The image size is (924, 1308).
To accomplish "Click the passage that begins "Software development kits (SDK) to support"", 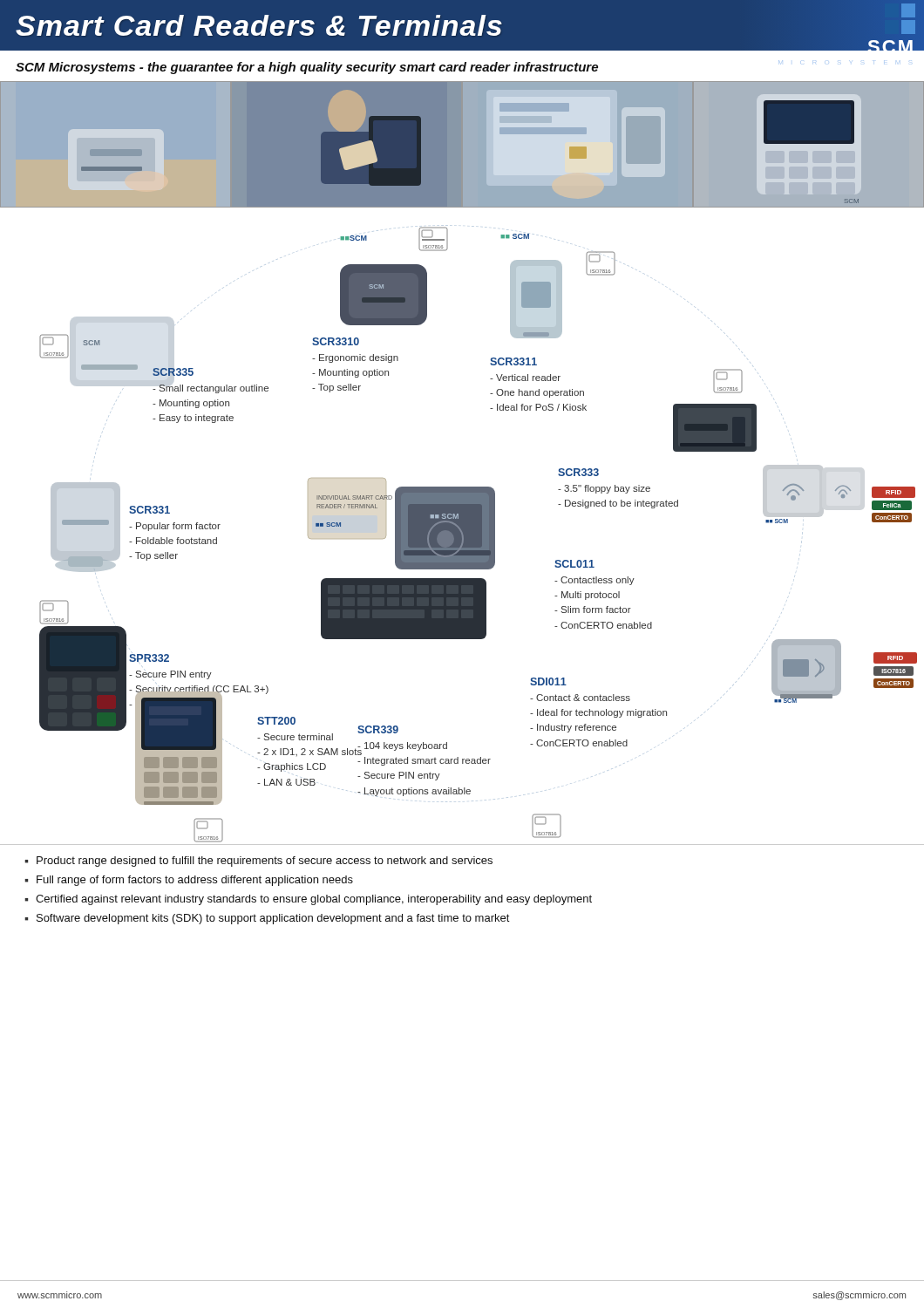I will [273, 918].
